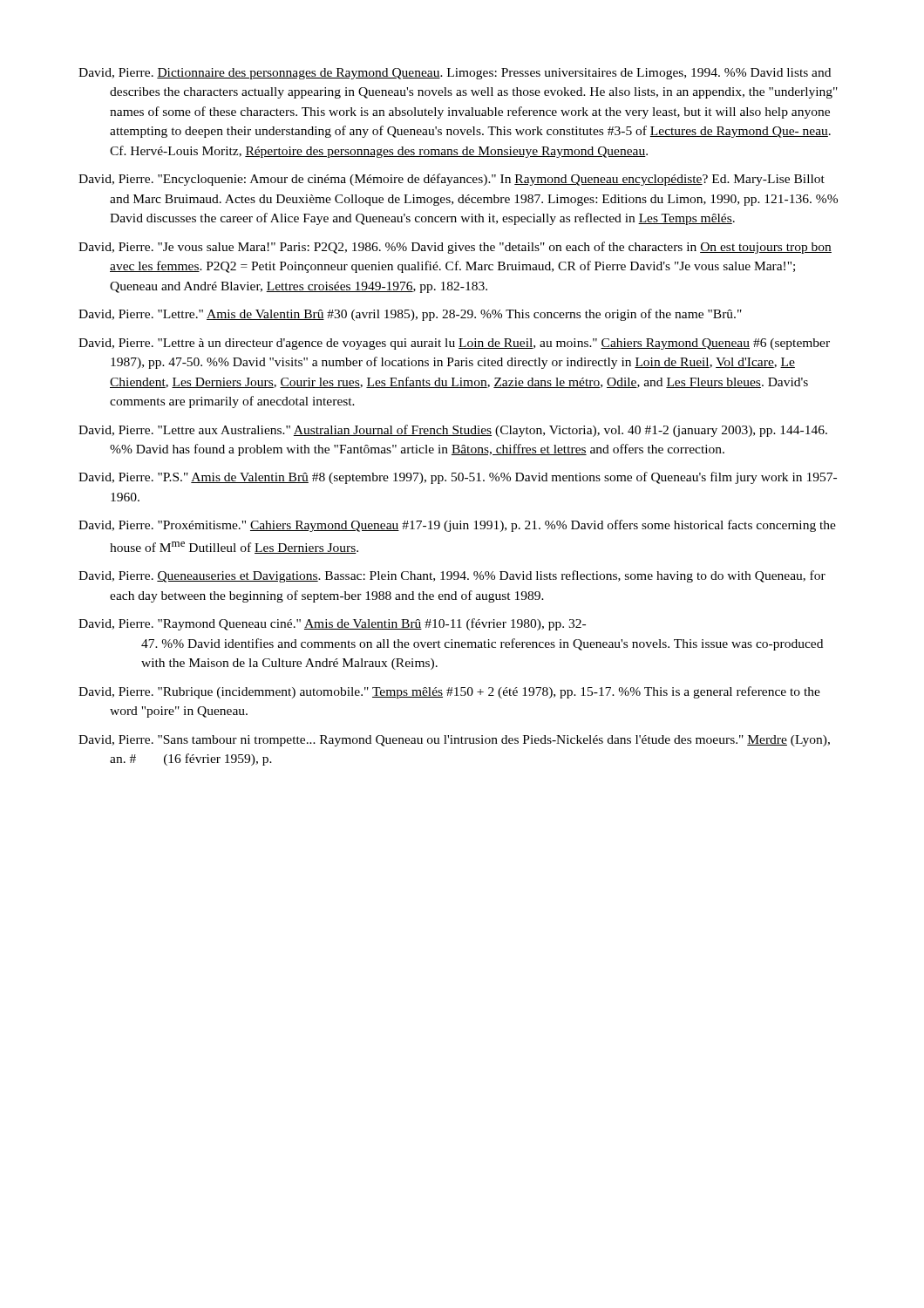The image size is (924, 1308).
Task: Point to the block beginning "David, Pierre. Dictionnaire des personnages"
Action: point(458,111)
